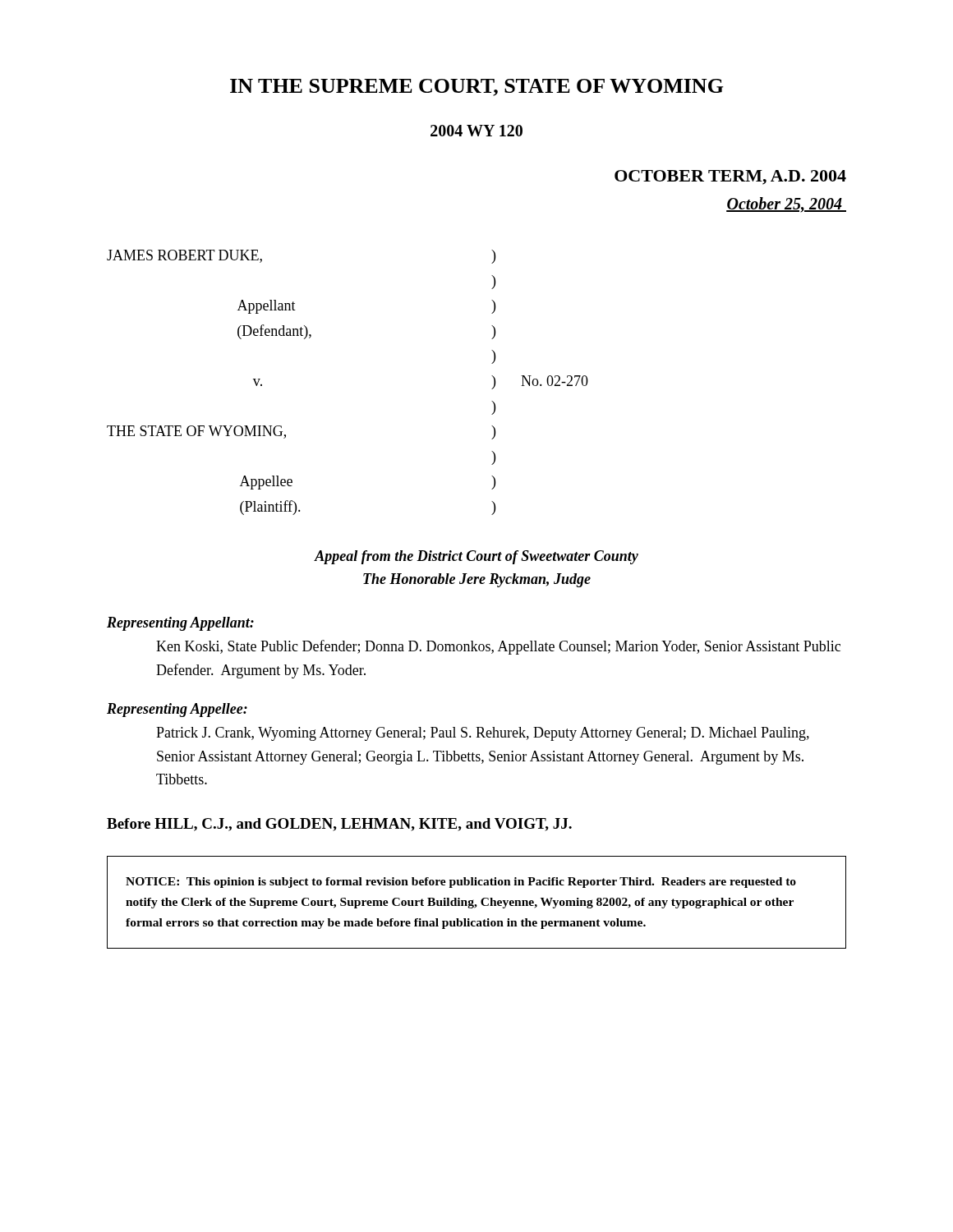Select the text block that reads "Before HILL, C.J., and GOLDEN,"
This screenshot has width=953, height=1232.
tap(340, 823)
